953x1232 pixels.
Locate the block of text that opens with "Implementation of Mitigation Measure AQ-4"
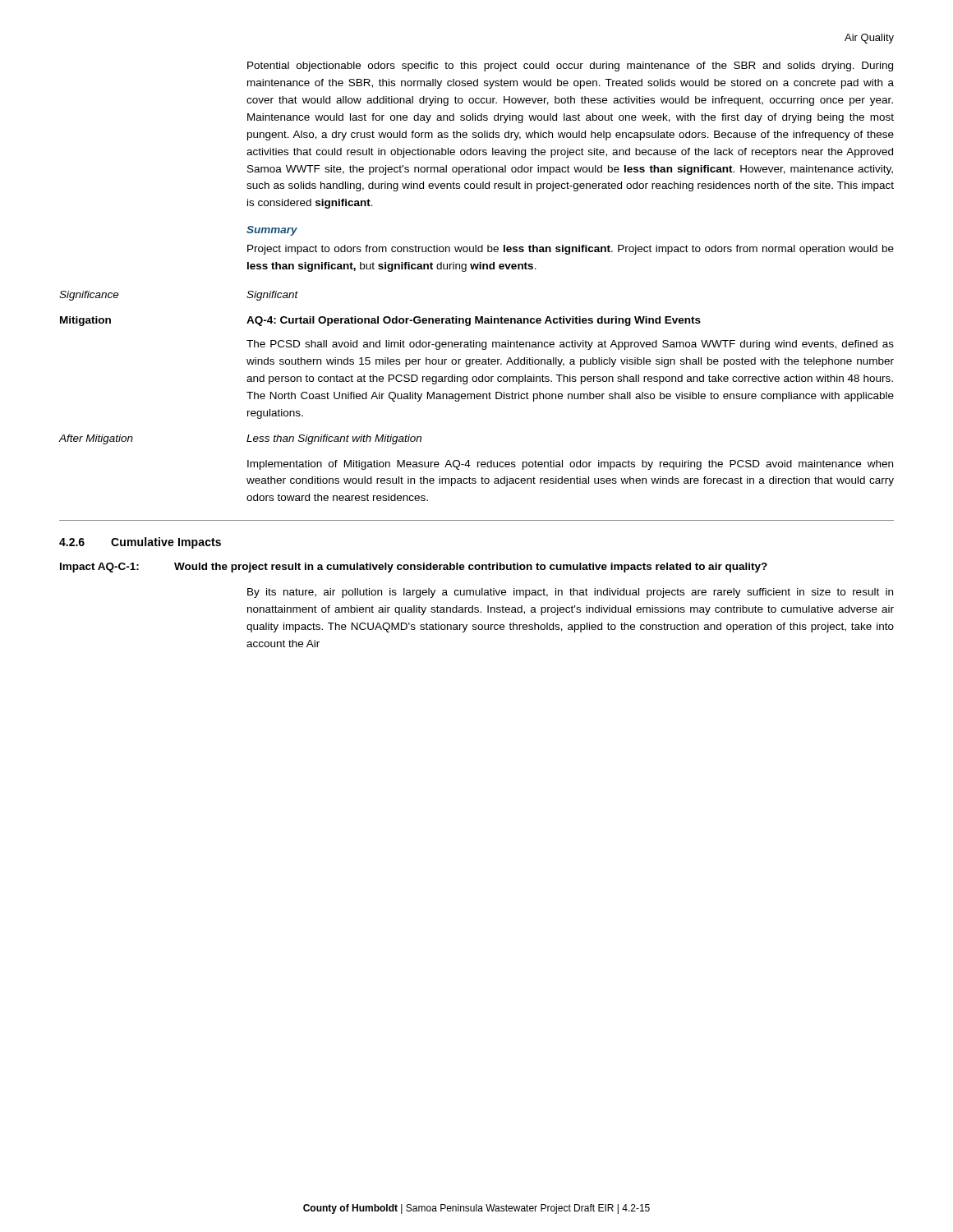tap(570, 480)
